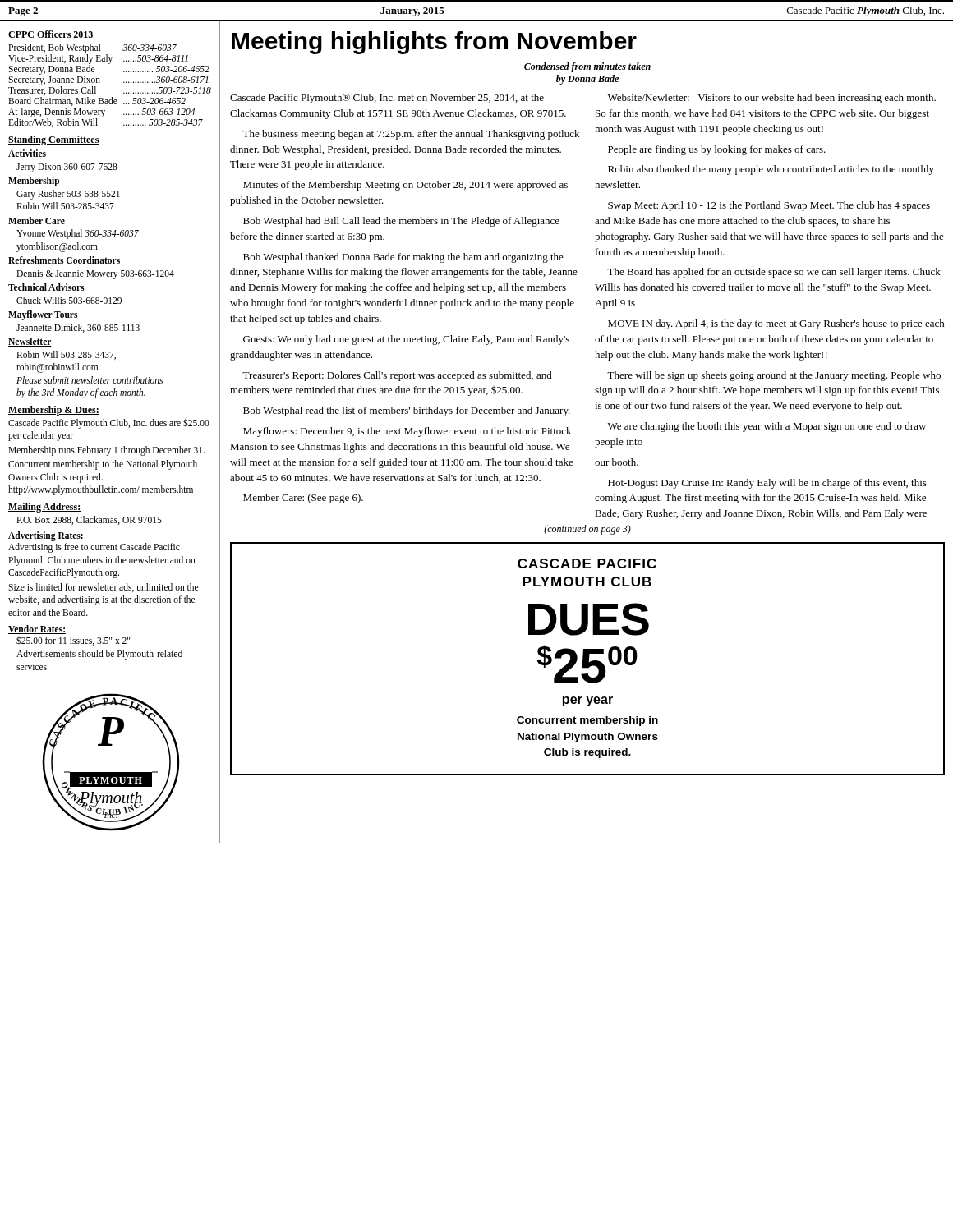Click on the passage starting "Mailing Address:"

click(44, 507)
